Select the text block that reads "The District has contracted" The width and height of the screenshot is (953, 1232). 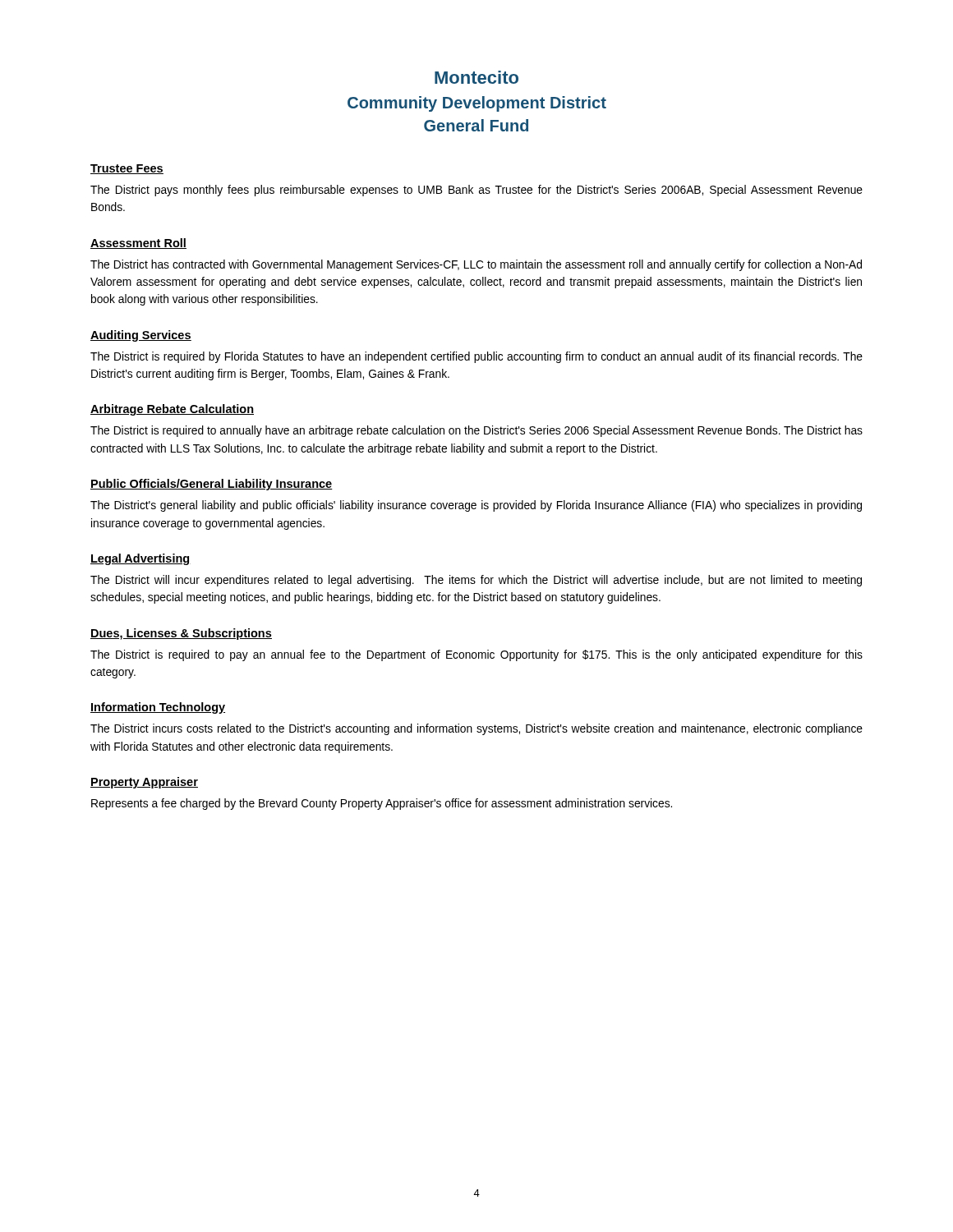coord(476,282)
